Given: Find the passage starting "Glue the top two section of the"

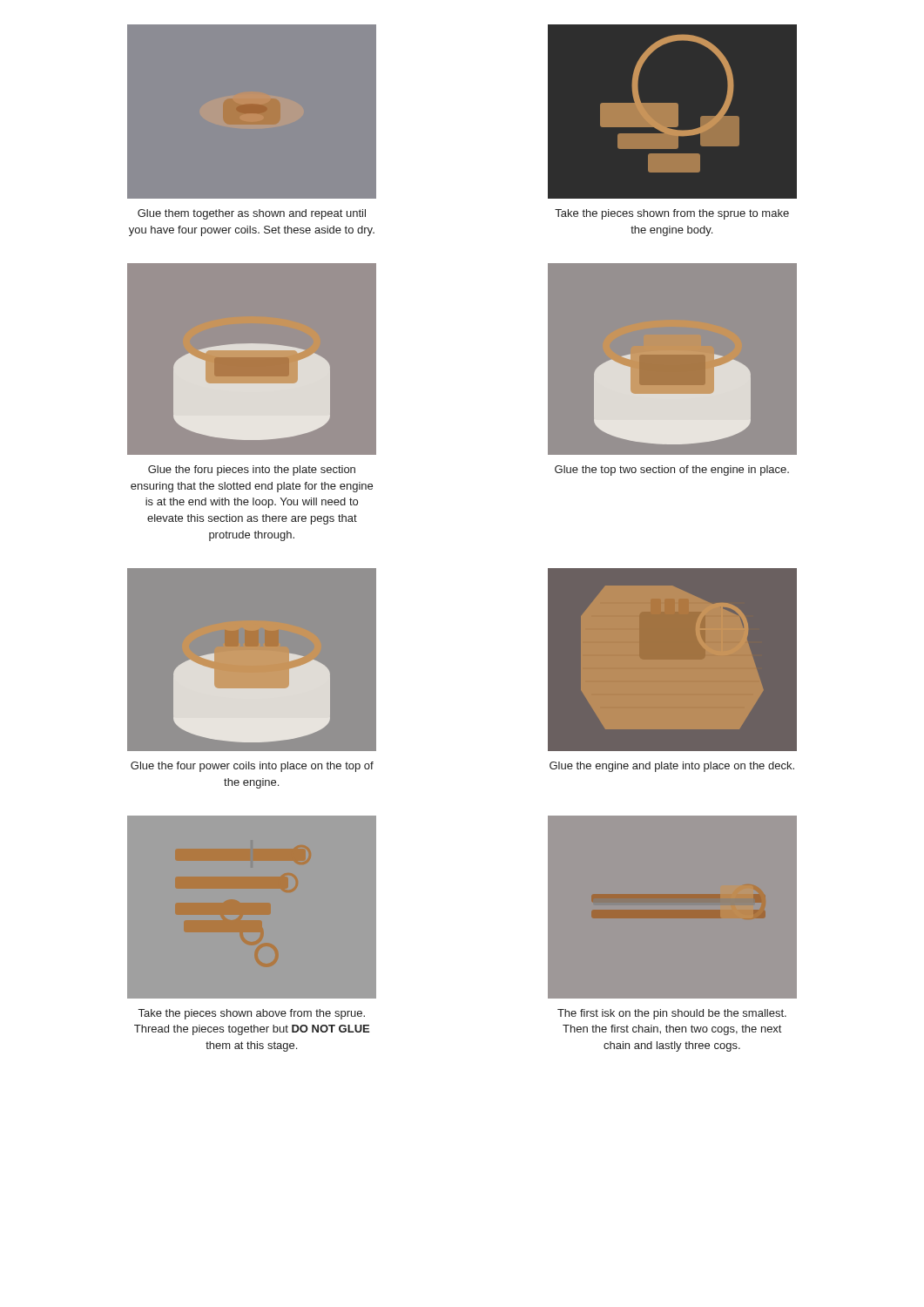Looking at the screenshot, I should [672, 469].
